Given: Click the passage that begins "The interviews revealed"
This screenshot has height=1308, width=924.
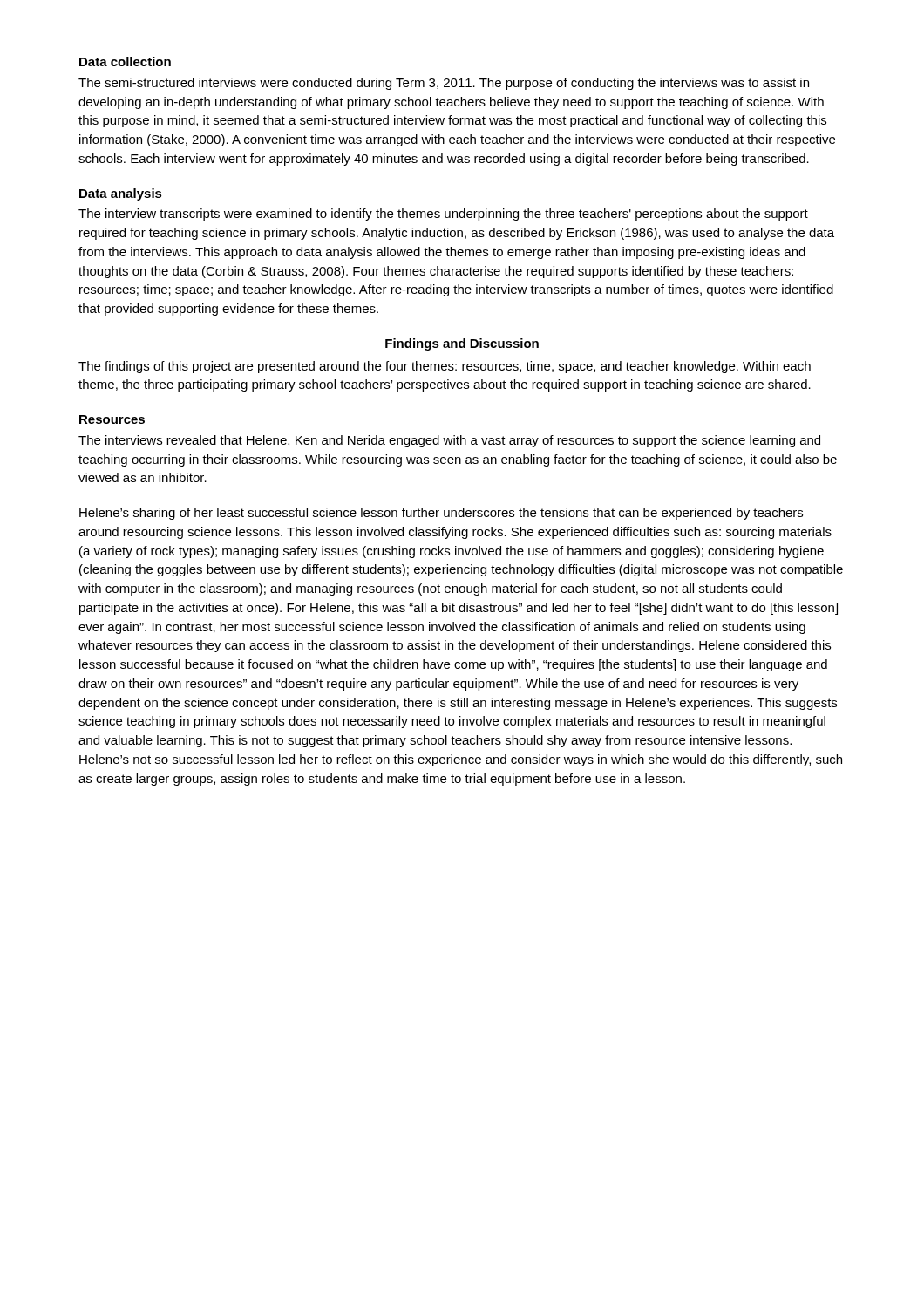Looking at the screenshot, I should 458,459.
